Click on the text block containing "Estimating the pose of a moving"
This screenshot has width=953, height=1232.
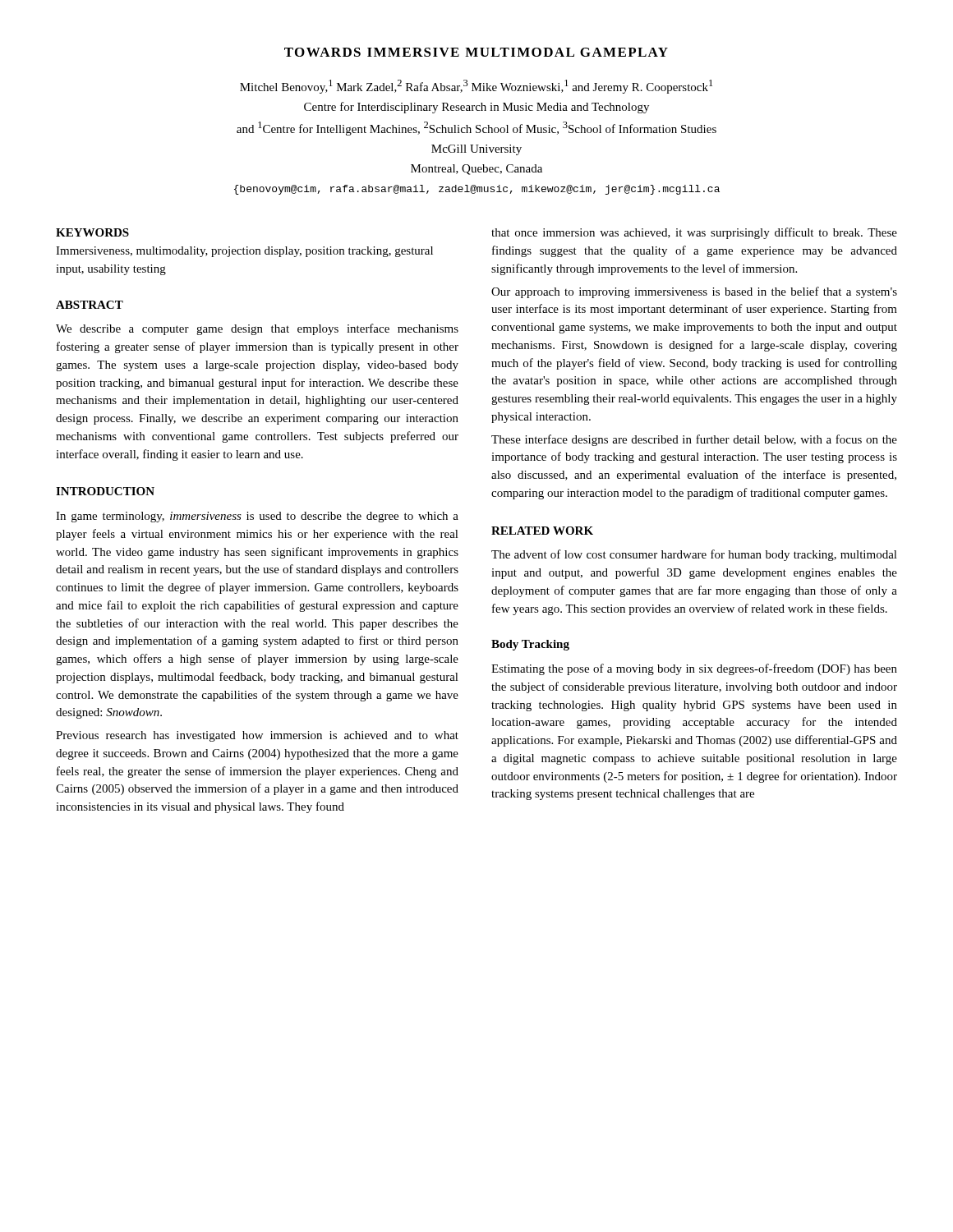coord(694,731)
